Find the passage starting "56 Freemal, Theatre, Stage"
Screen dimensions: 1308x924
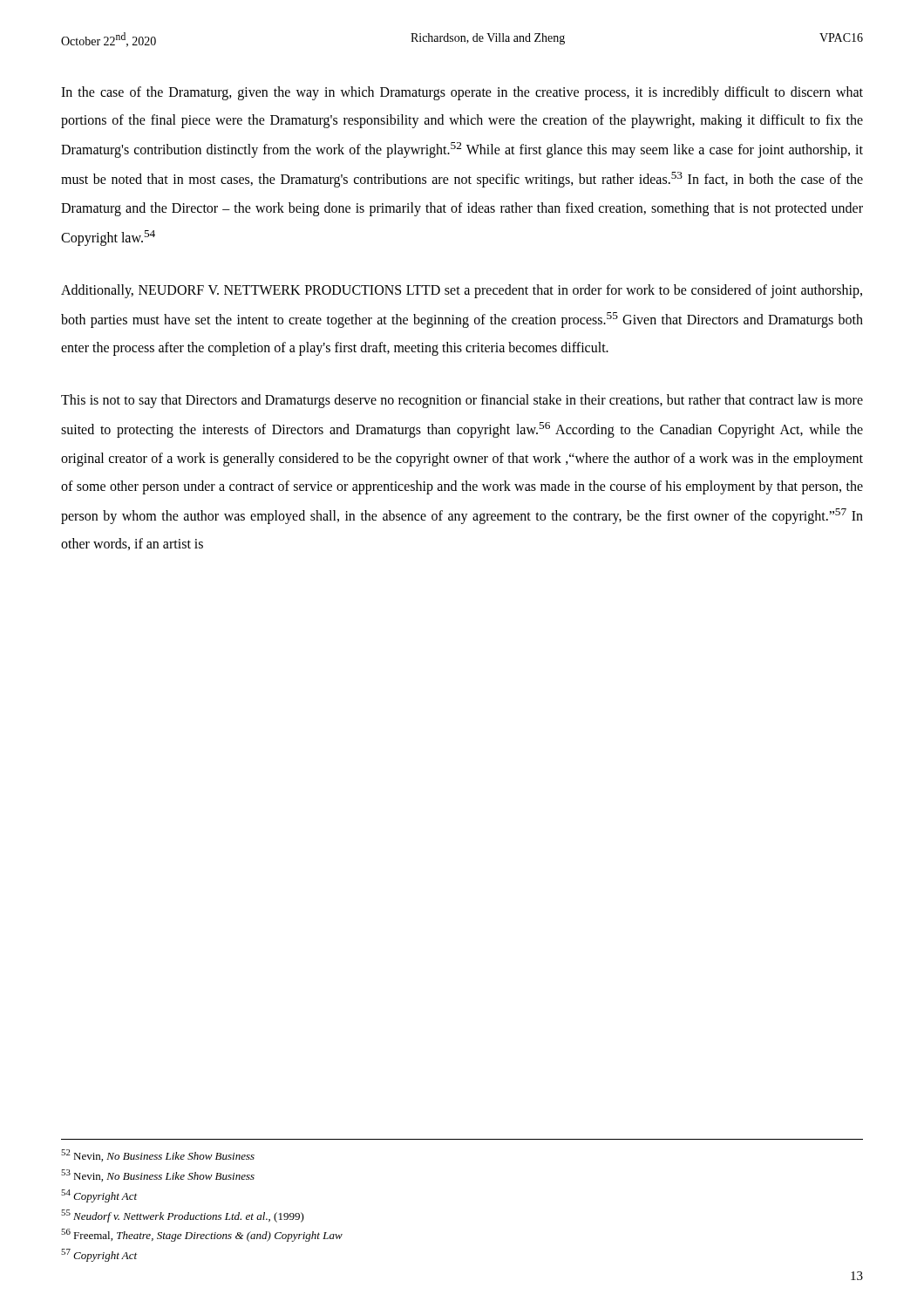coord(202,1234)
